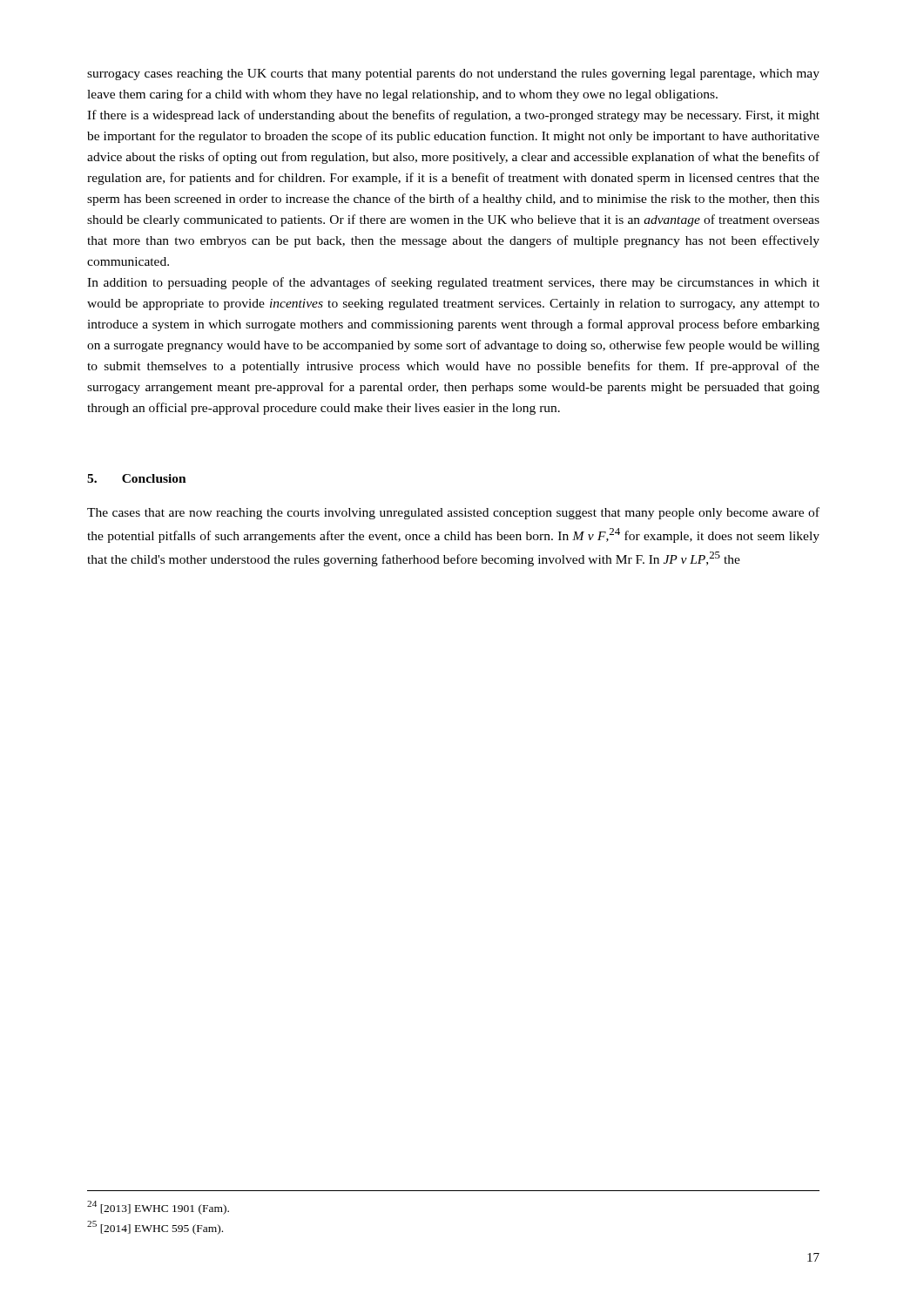Find "24 [2013] EWHC 1901 (Fam)." on this page
The width and height of the screenshot is (924, 1307).
pyautogui.click(x=158, y=1208)
